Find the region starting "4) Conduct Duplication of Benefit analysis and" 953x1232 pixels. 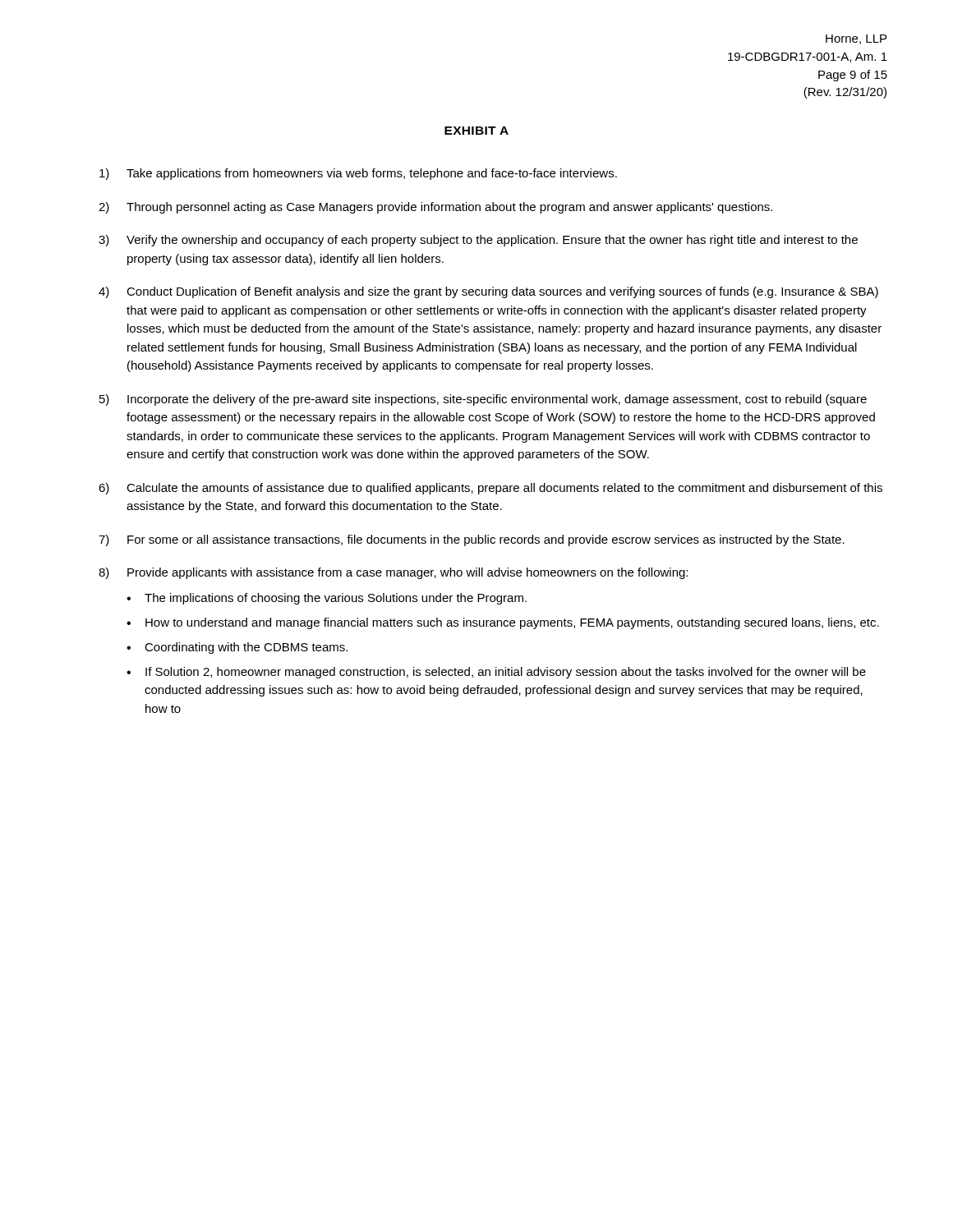click(493, 329)
